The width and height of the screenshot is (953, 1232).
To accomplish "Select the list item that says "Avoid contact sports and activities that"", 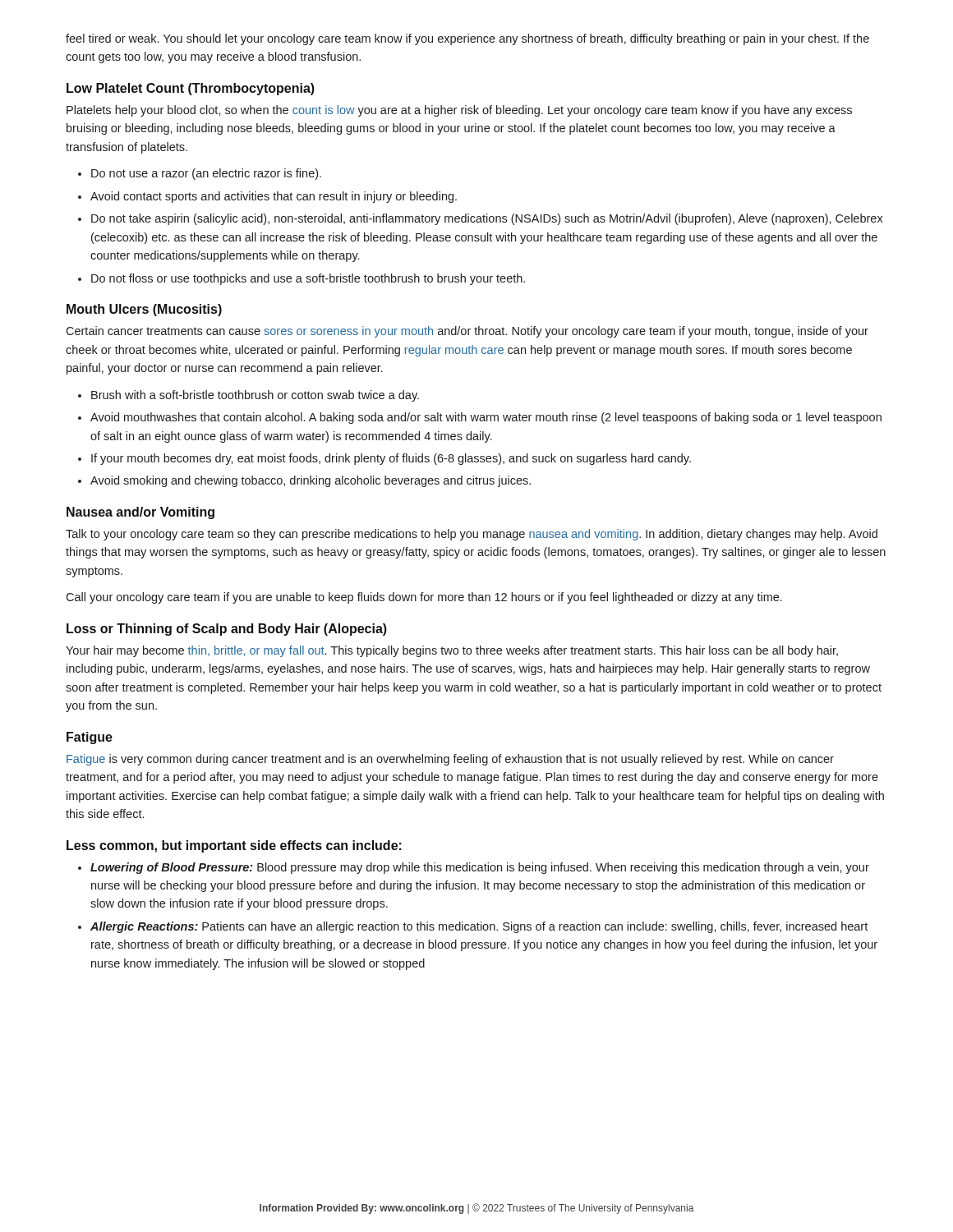I will pyautogui.click(x=274, y=196).
